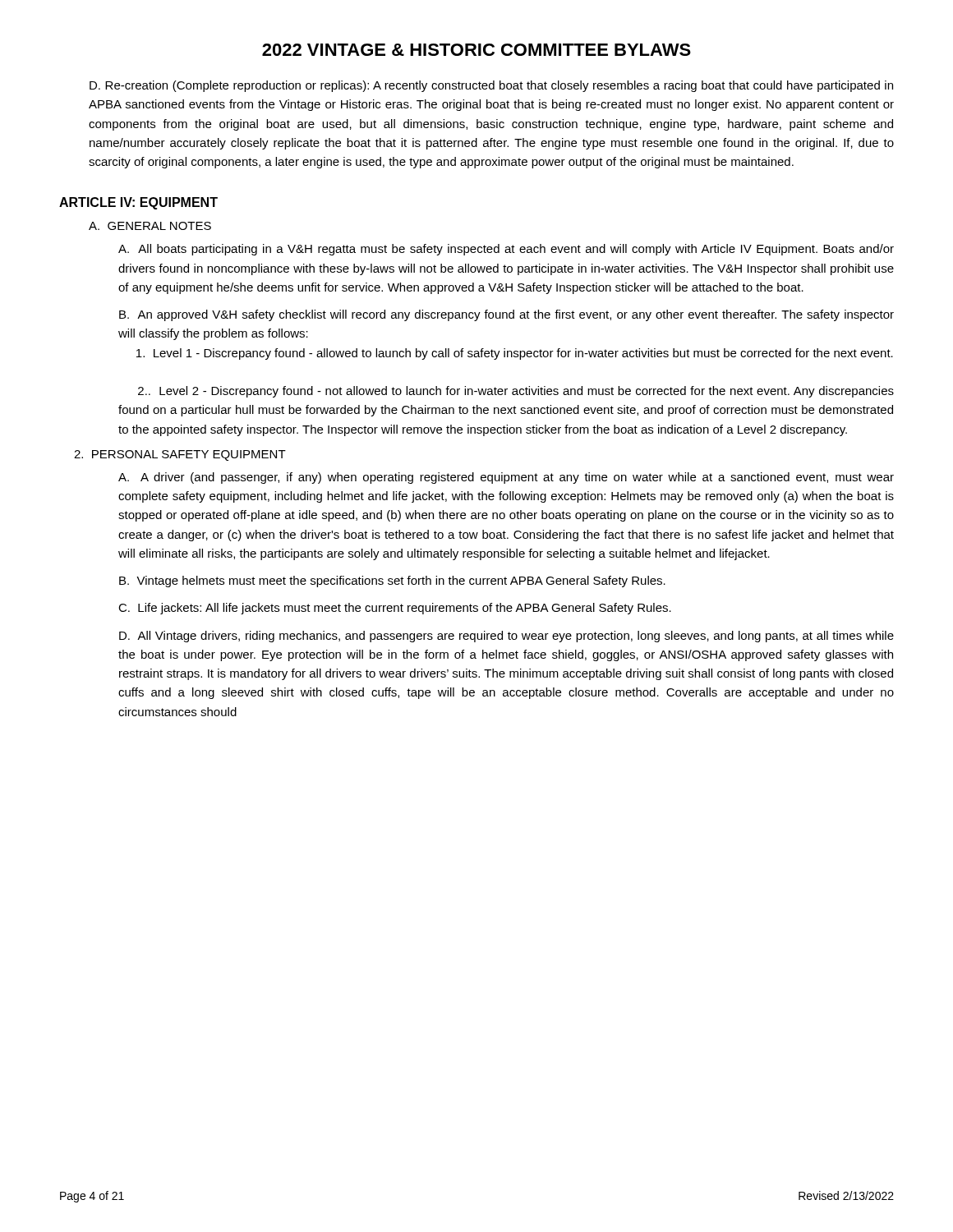
Task: Locate the block of text that opens with "B. An approved"
Action: tap(506, 315)
